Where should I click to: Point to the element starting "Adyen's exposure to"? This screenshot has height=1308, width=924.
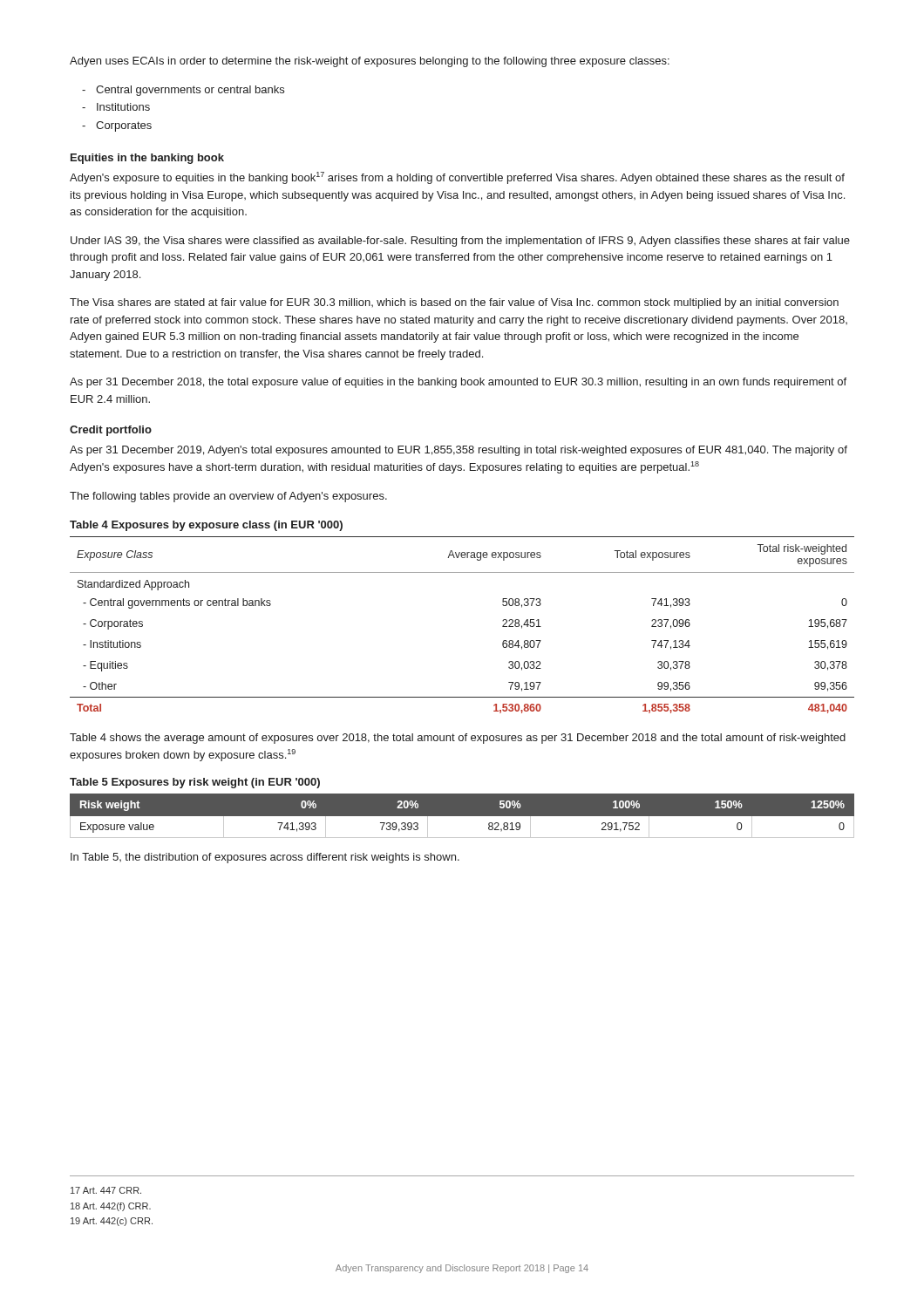458,194
